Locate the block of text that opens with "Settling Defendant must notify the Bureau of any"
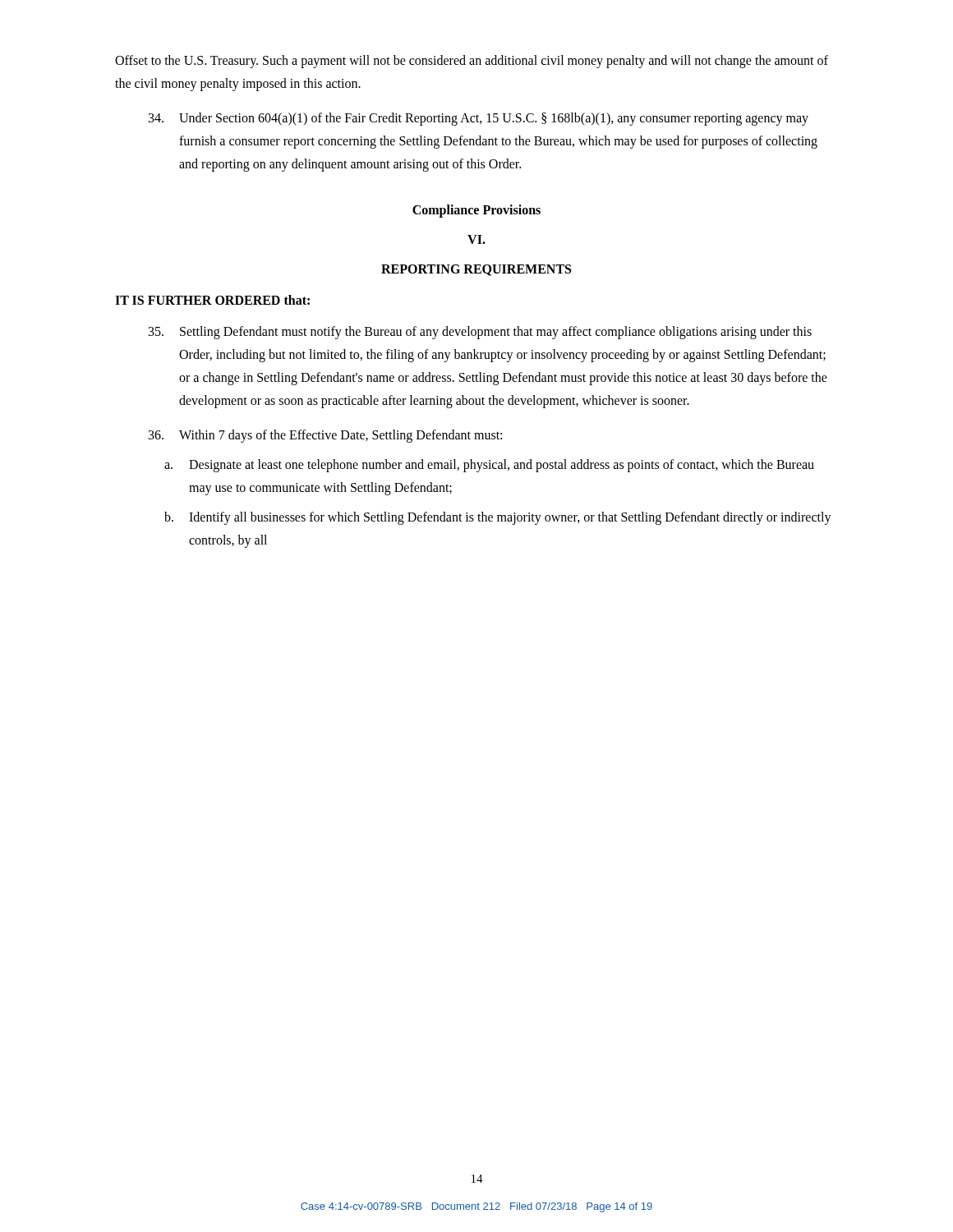Viewport: 953px width, 1232px height. (476, 366)
